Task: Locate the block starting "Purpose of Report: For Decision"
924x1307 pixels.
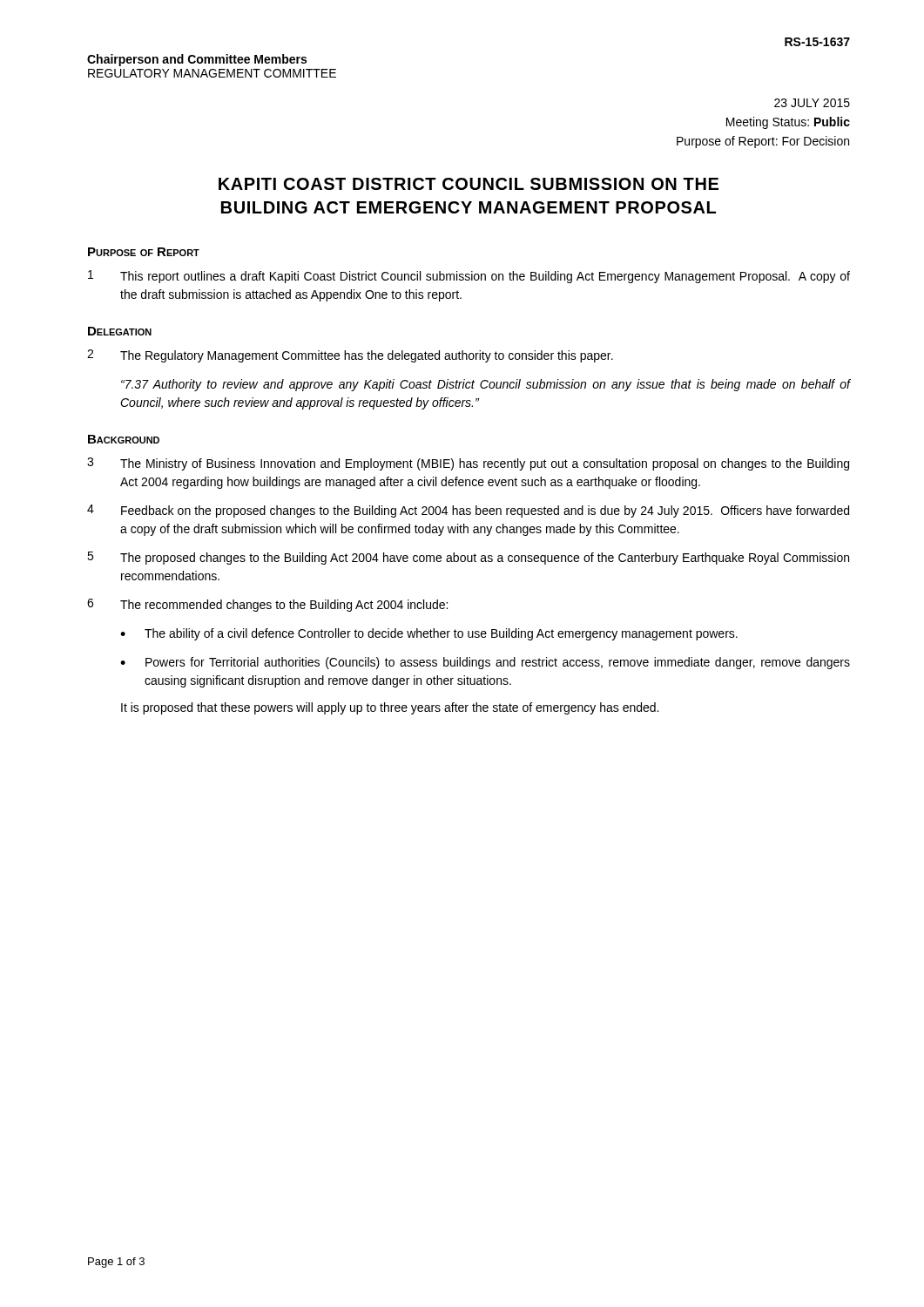Action: click(x=763, y=141)
